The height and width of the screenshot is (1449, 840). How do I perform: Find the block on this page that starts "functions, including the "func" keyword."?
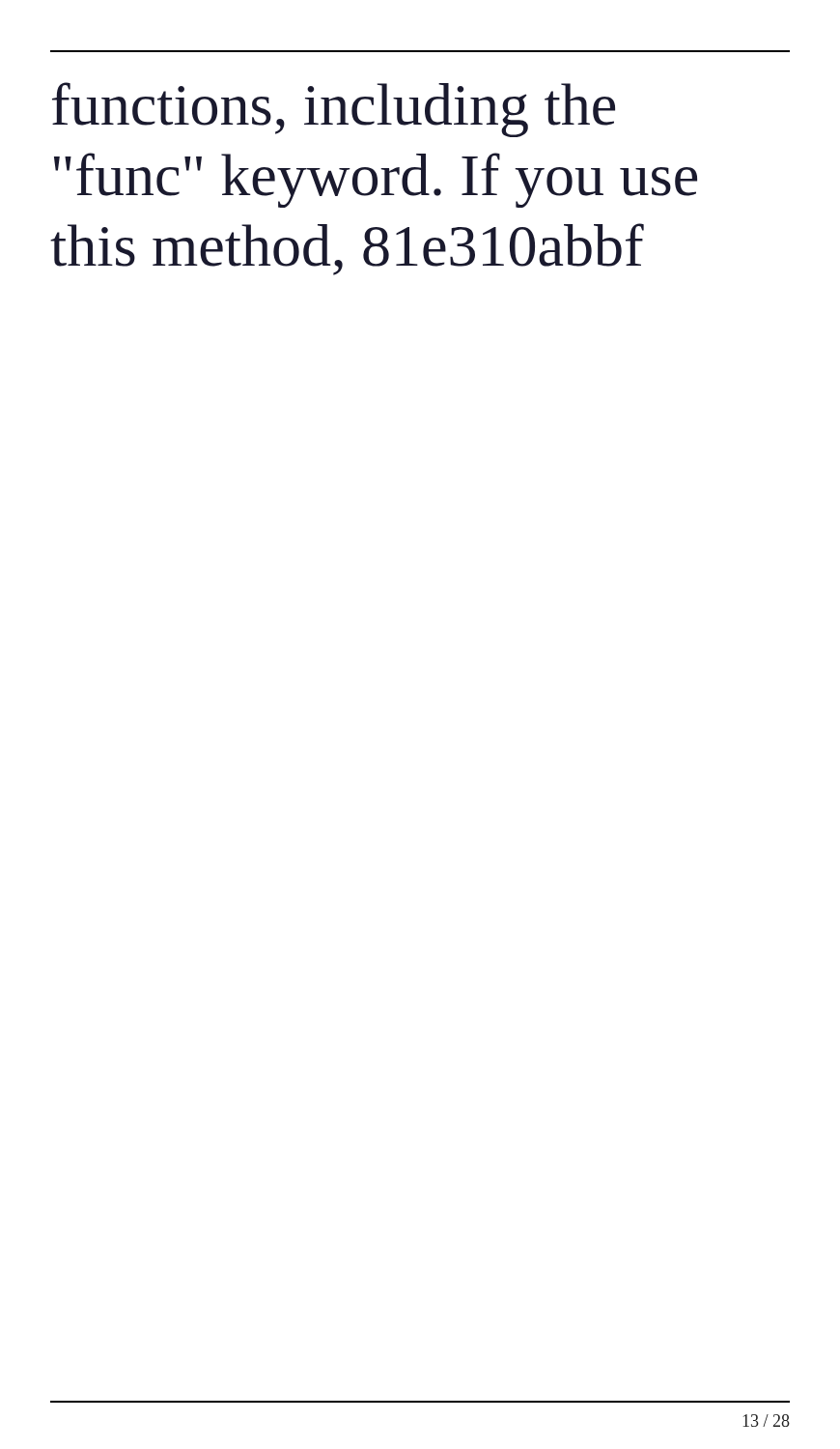(x=375, y=175)
